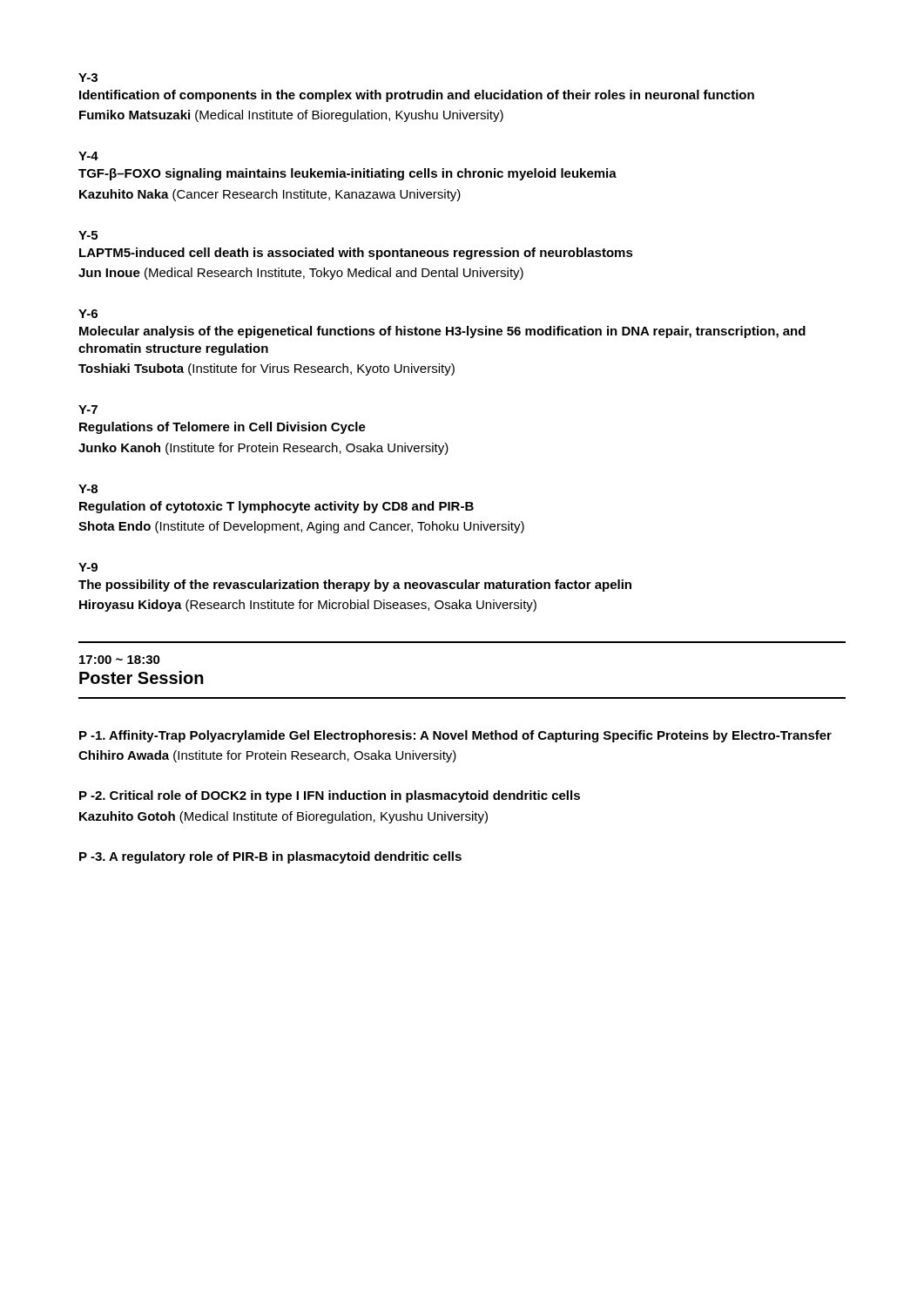Viewport: 924px width, 1307px height.
Task: Click on the region starting "P -2. Critical role of DOCK2 in type"
Action: coord(329,795)
